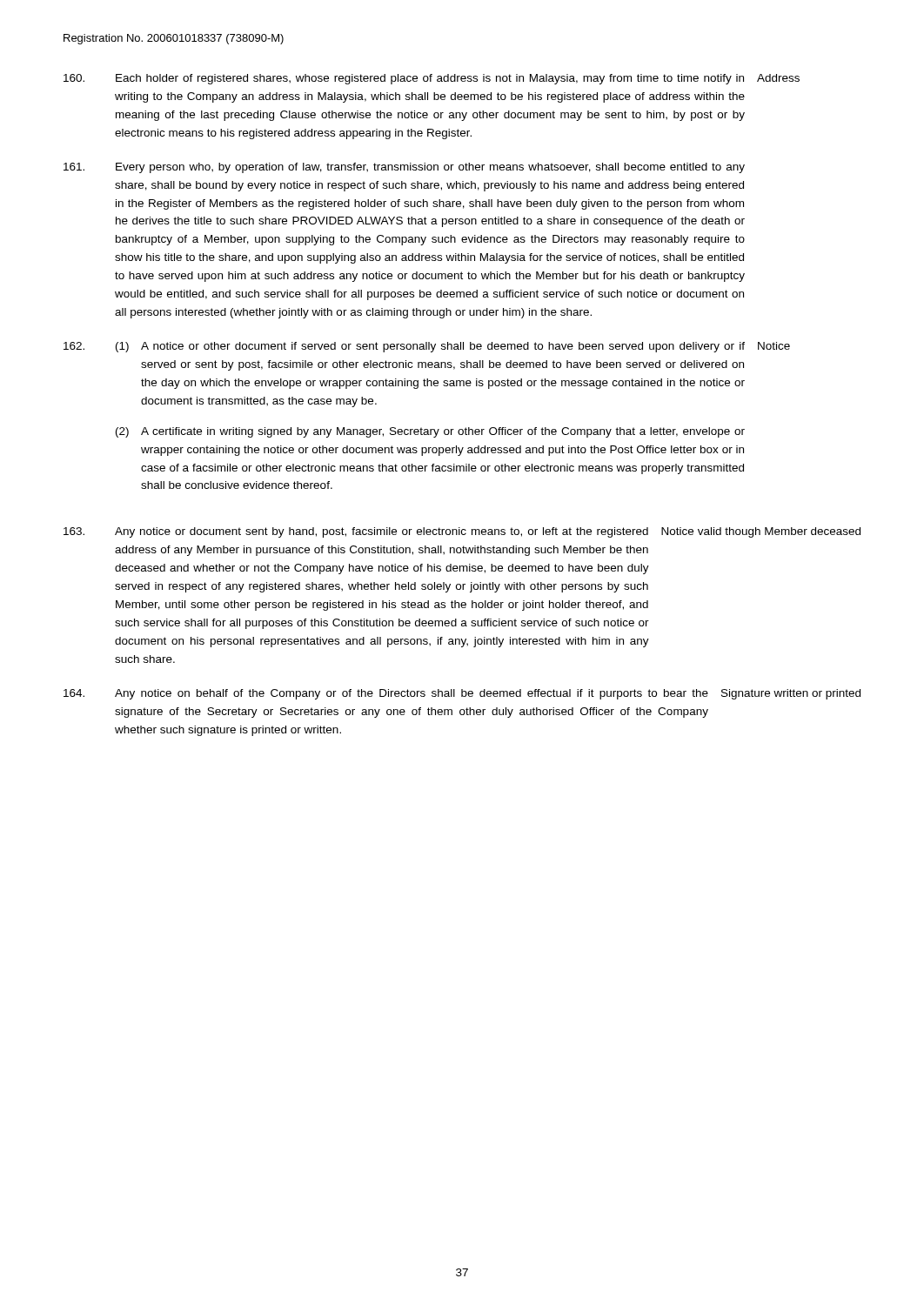924x1305 pixels.
Task: Select the region starting "161. Every person who, by operation"
Action: [462, 240]
